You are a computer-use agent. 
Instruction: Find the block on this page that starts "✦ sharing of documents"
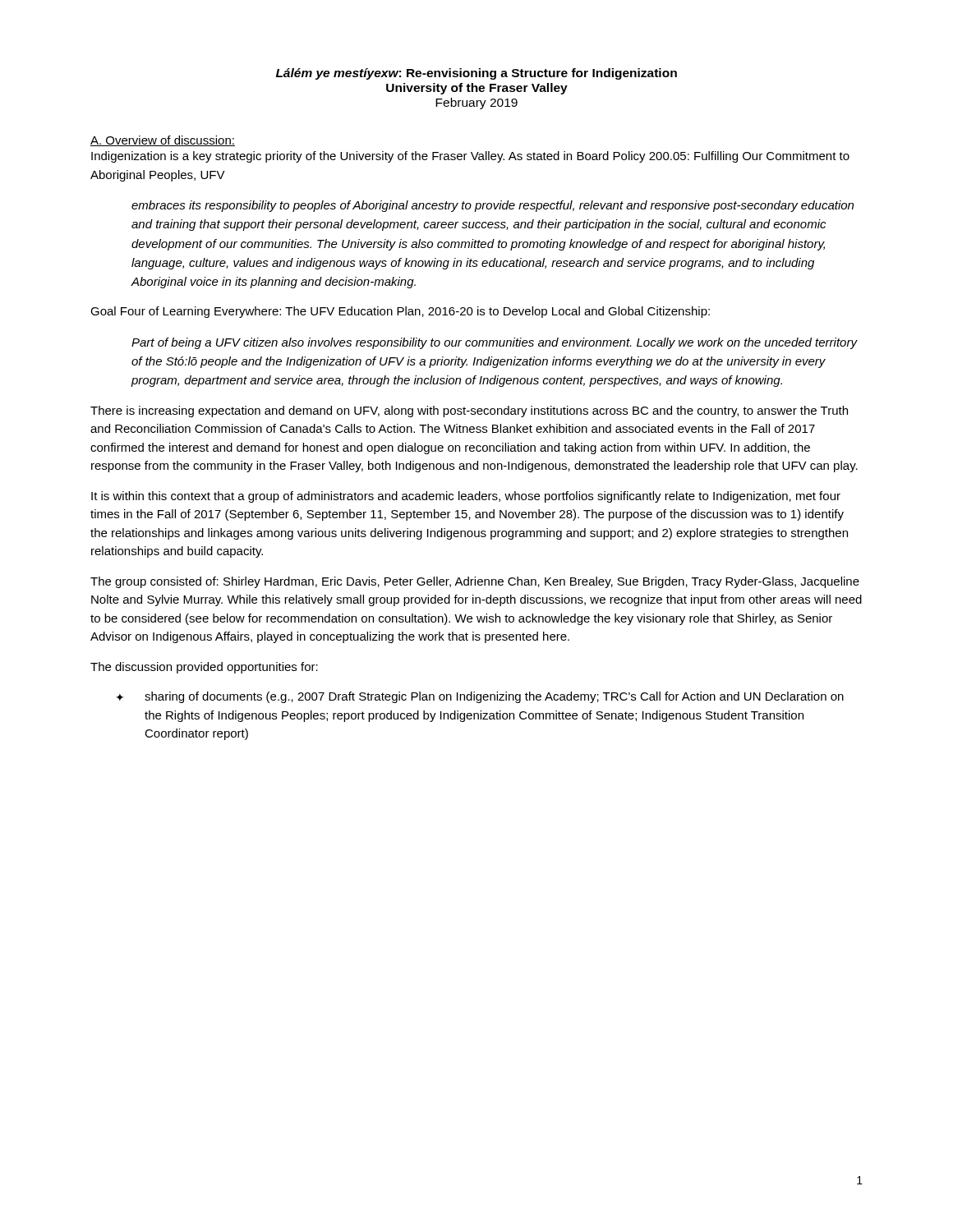[x=489, y=715]
